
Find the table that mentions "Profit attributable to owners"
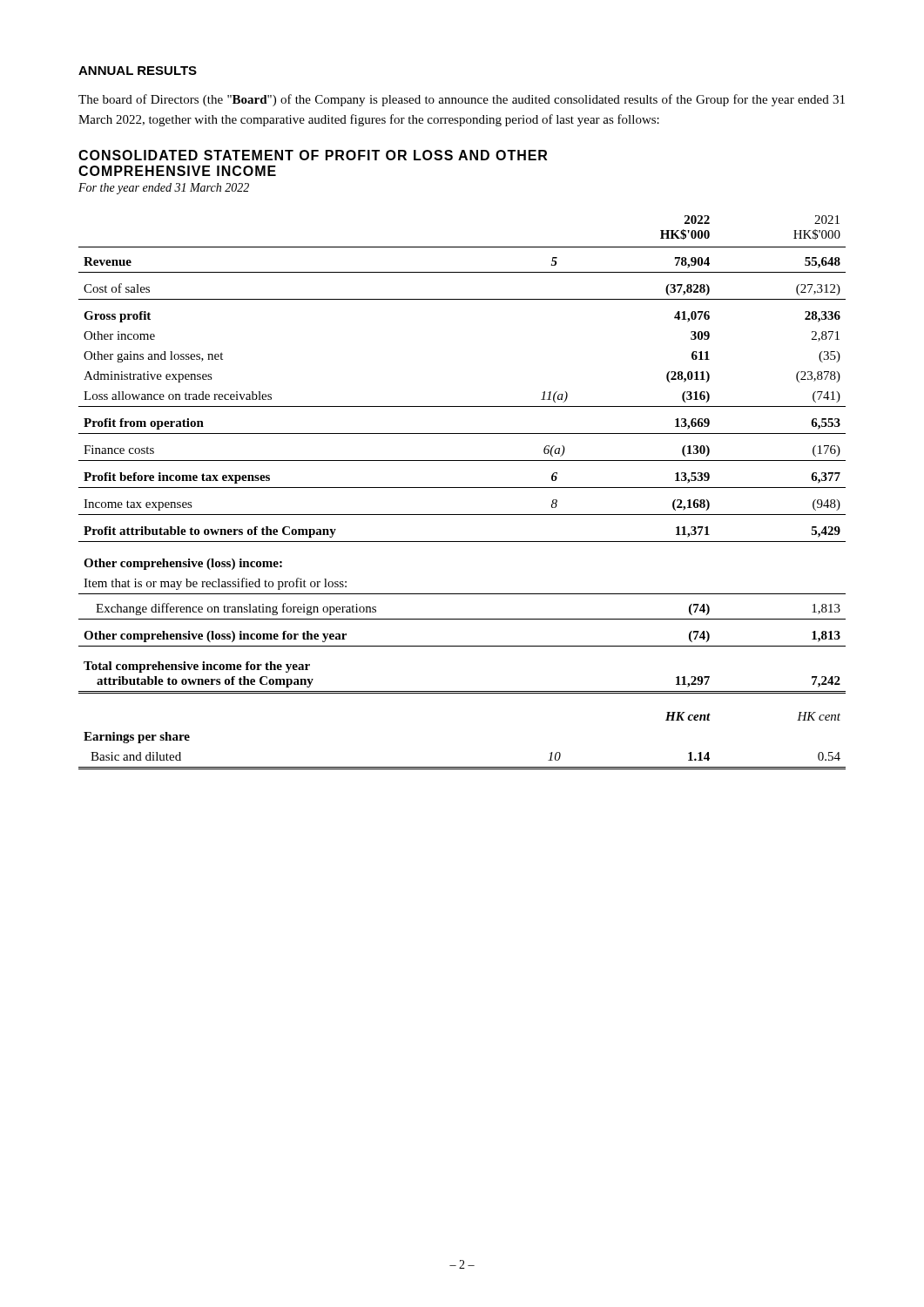click(x=462, y=490)
